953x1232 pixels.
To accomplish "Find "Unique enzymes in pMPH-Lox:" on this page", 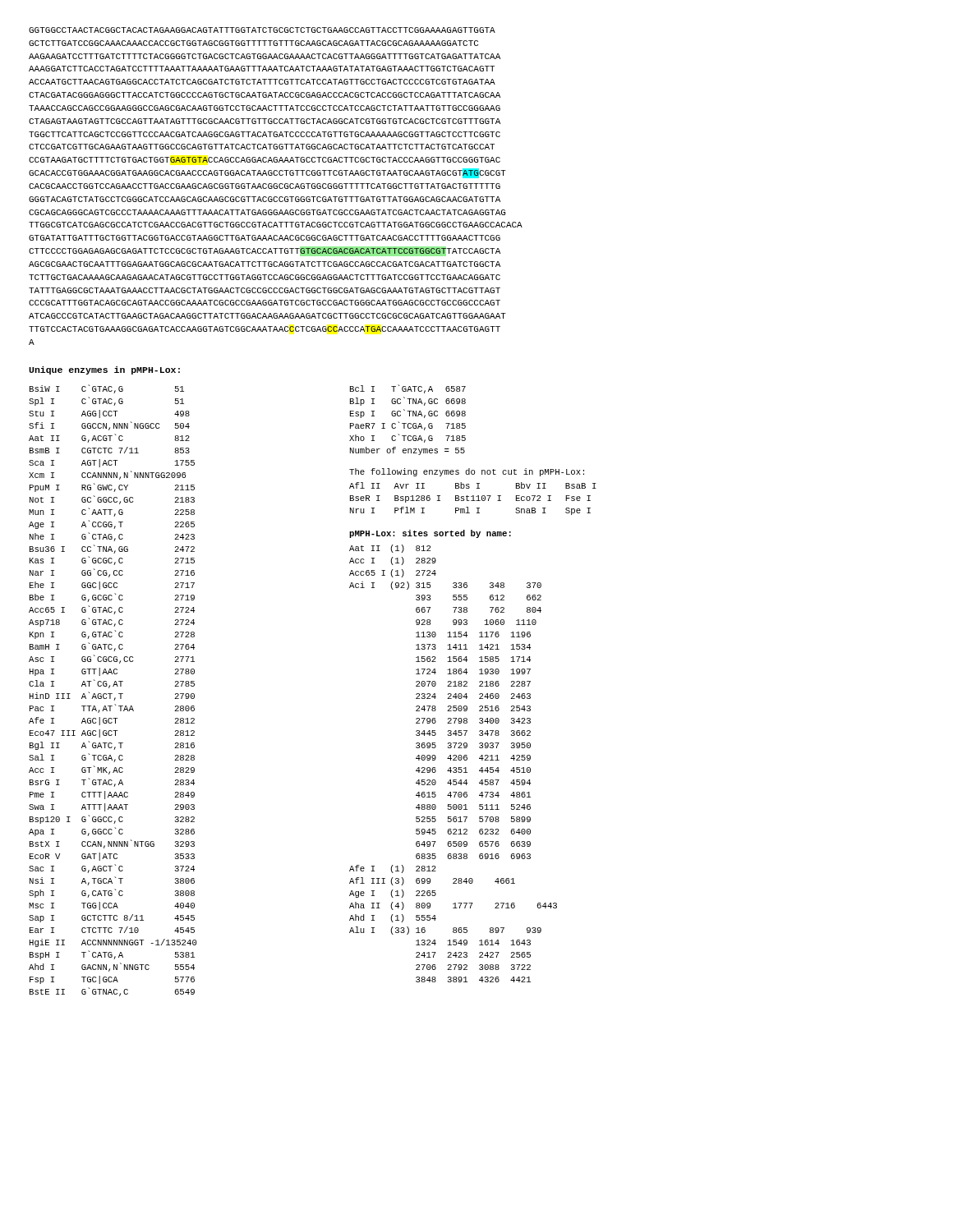I will pyautogui.click(x=105, y=370).
